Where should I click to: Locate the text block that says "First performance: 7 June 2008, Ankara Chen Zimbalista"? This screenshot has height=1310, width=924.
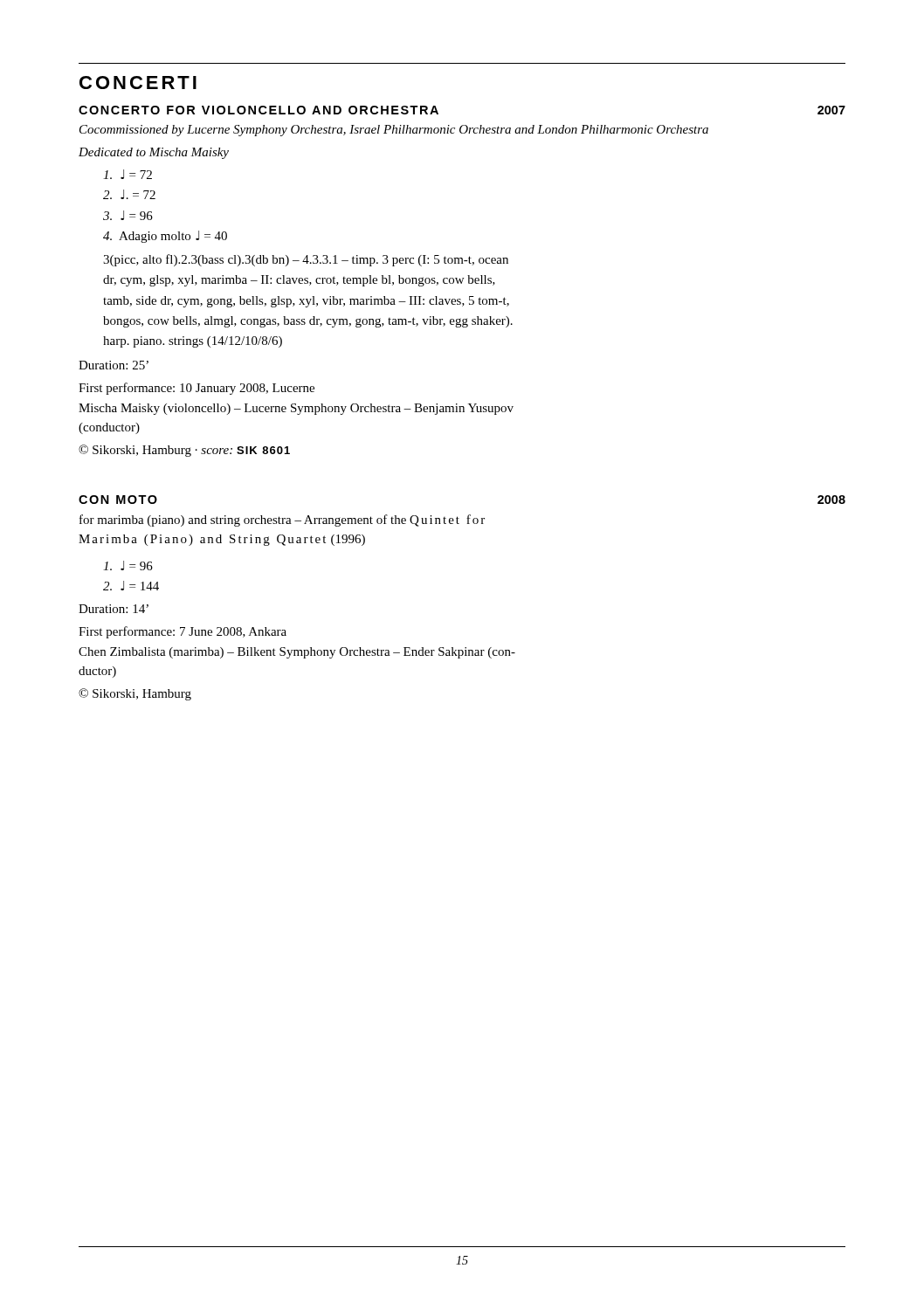[297, 651]
